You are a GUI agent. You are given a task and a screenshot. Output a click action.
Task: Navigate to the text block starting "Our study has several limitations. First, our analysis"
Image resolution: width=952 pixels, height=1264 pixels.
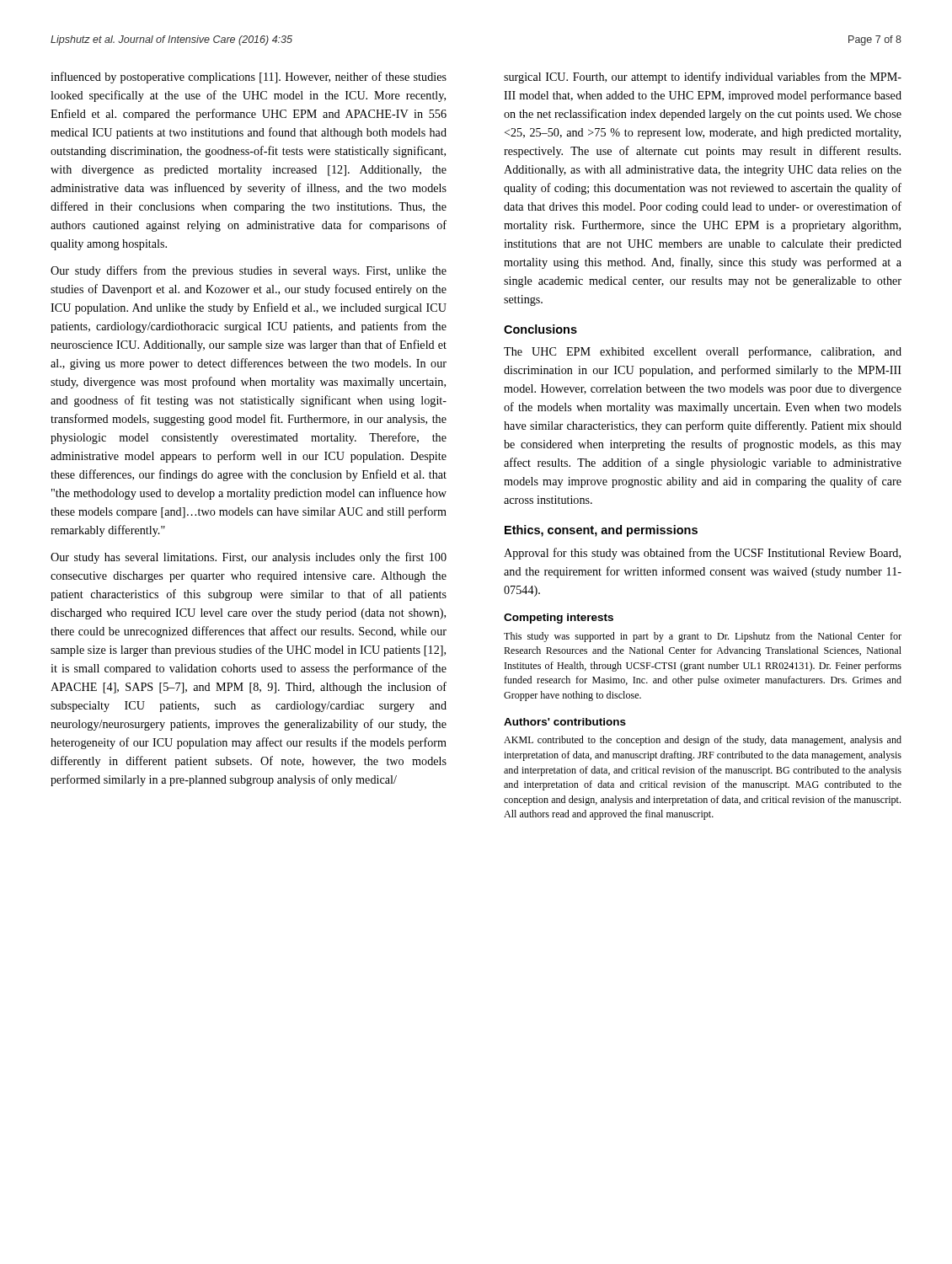[x=249, y=668]
